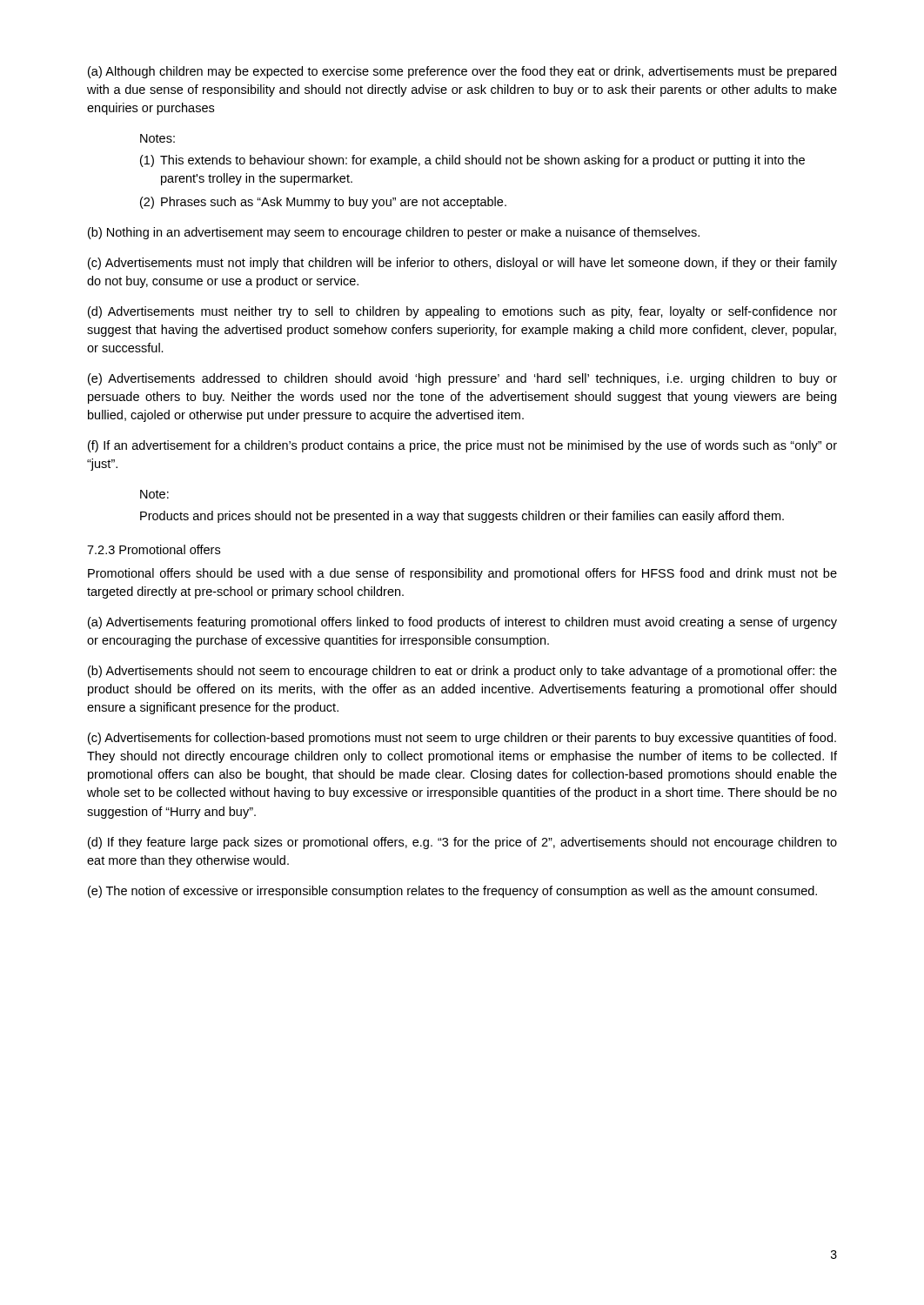924x1305 pixels.
Task: Click on the passage starting "7.2.3 Promotional offers"
Action: pos(154,550)
